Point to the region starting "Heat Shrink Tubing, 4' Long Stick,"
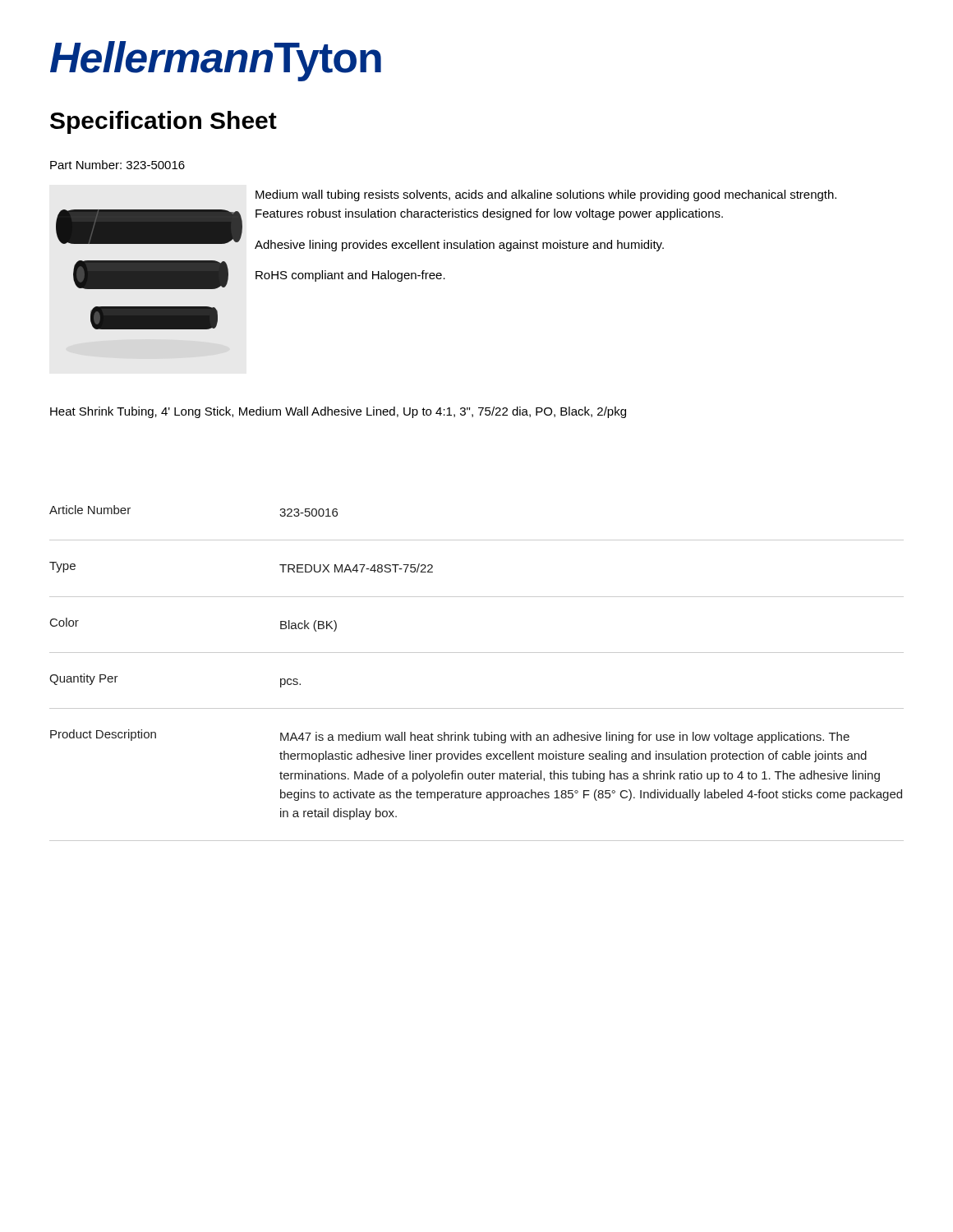 tap(338, 411)
